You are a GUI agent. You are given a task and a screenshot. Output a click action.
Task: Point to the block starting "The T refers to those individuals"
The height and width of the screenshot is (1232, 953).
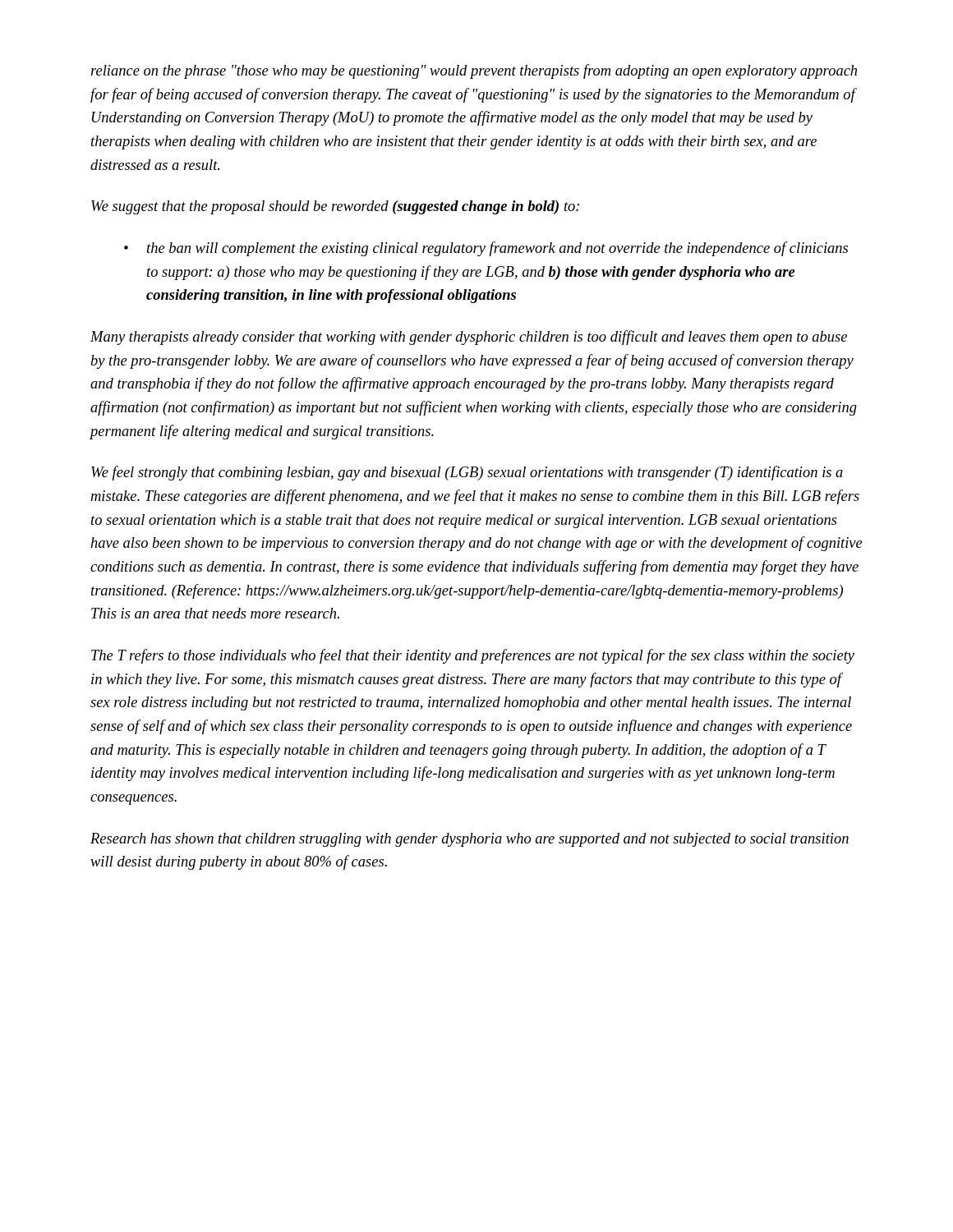tap(472, 726)
